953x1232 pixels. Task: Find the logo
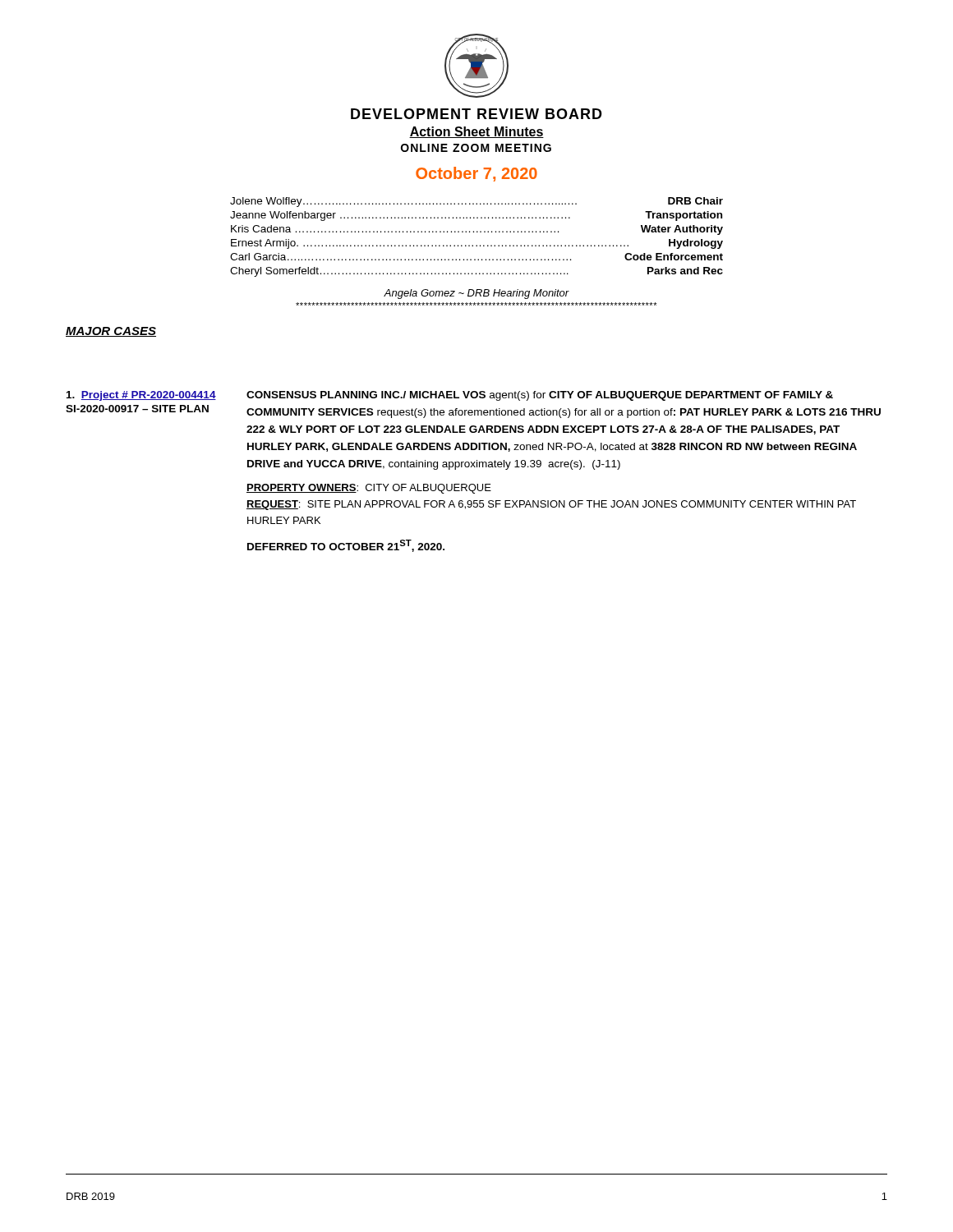(x=476, y=67)
